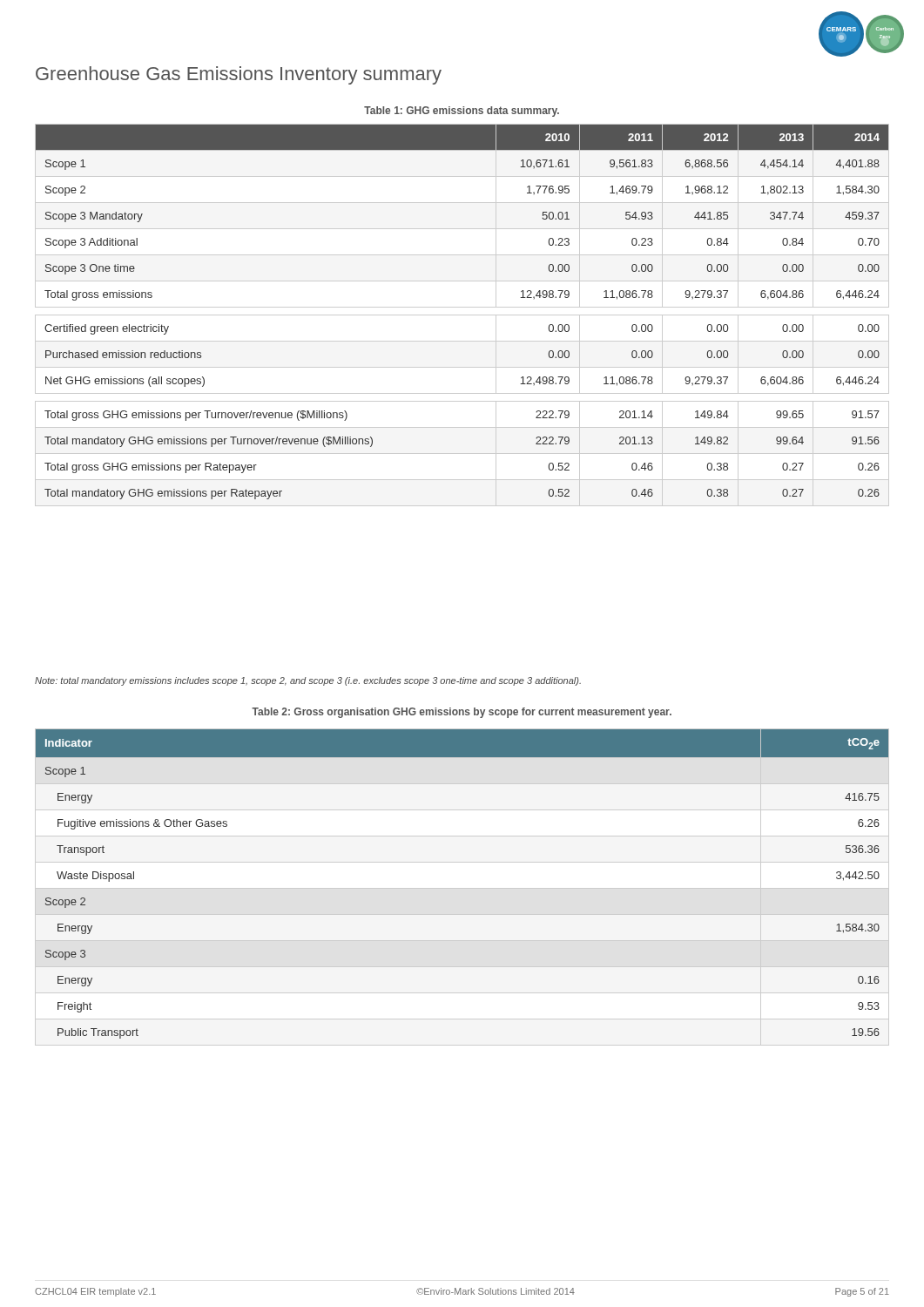Locate the table with the text "Total mandatory GHG emissions"
The height and width of the screenshot is (1307, 924).
click(462, 315)
